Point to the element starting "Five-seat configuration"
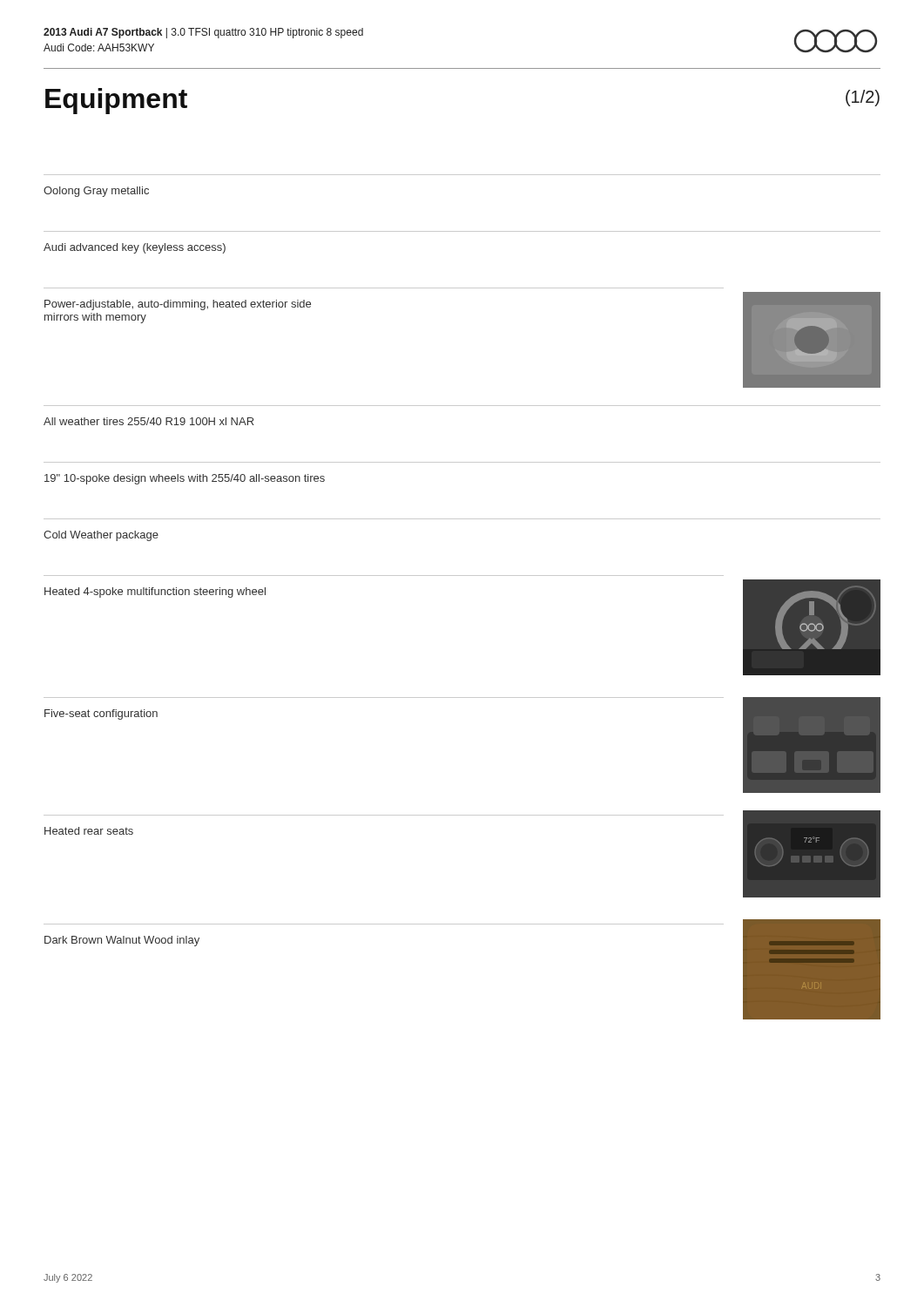The height and width of the screenshot is (1307, 924). [x=101, y=714]
